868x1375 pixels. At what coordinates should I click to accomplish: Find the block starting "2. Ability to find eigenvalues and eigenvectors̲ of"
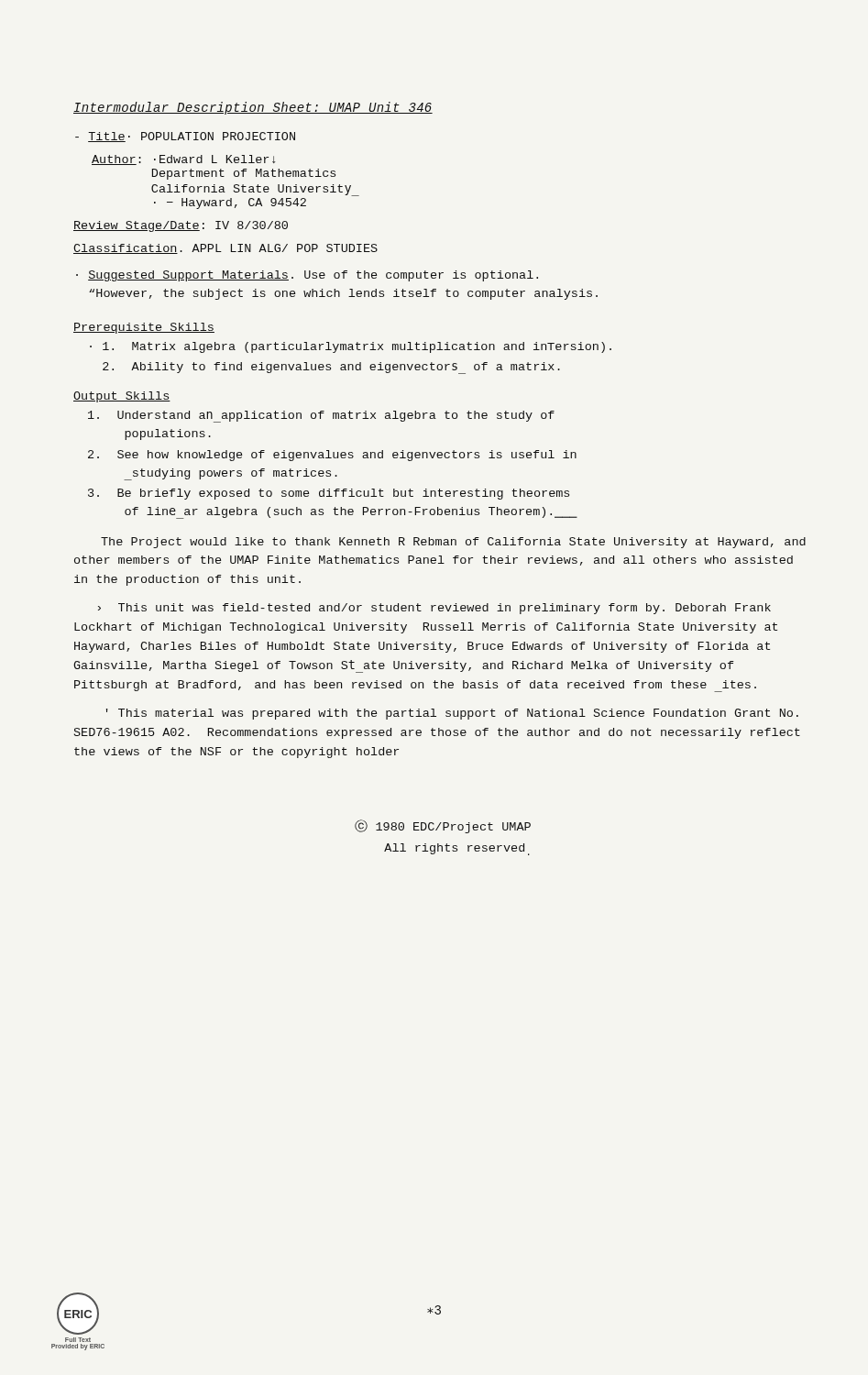tap(325, 367)
